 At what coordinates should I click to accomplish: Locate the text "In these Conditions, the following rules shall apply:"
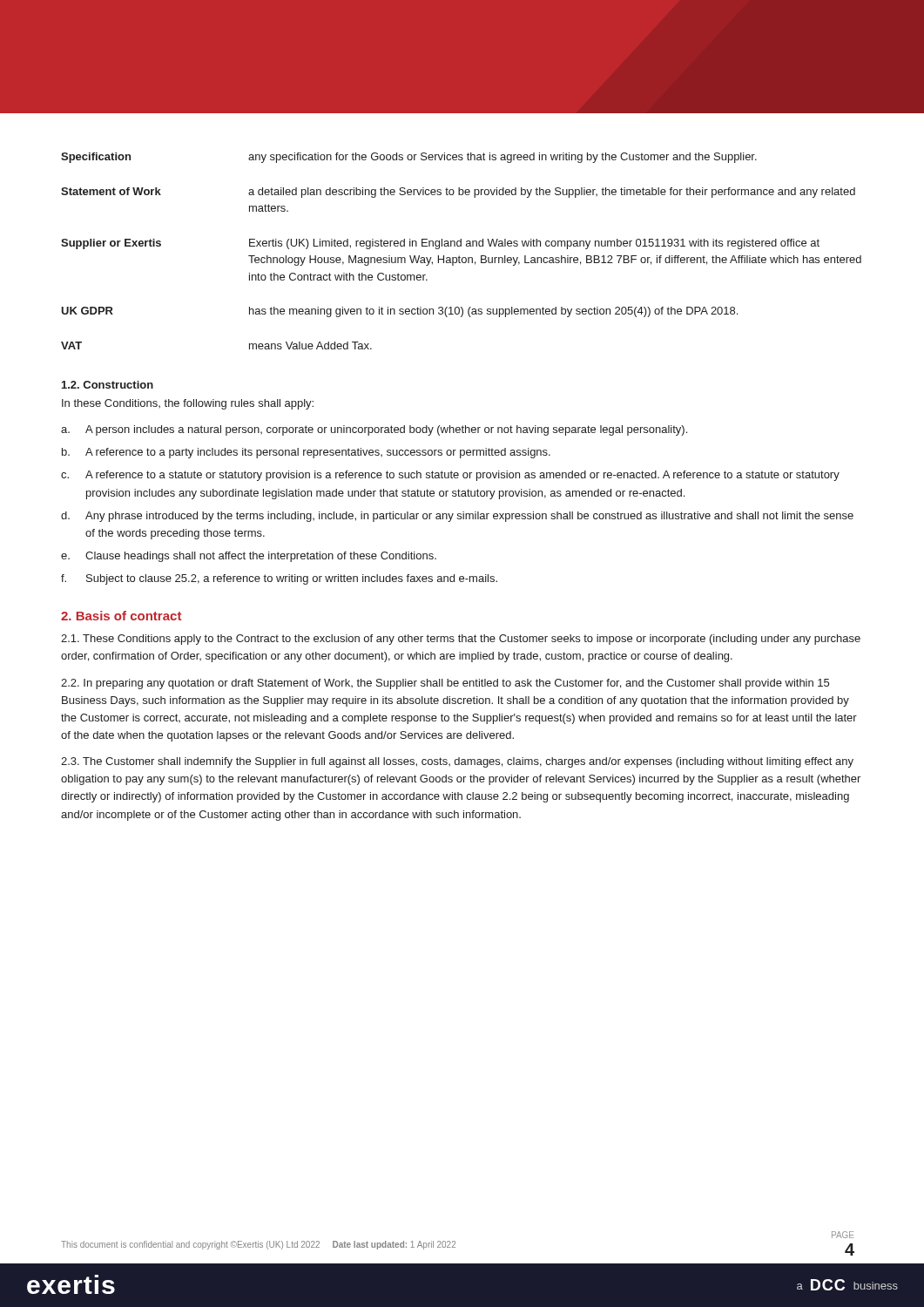pyautogui.click(x=188, y=403)
